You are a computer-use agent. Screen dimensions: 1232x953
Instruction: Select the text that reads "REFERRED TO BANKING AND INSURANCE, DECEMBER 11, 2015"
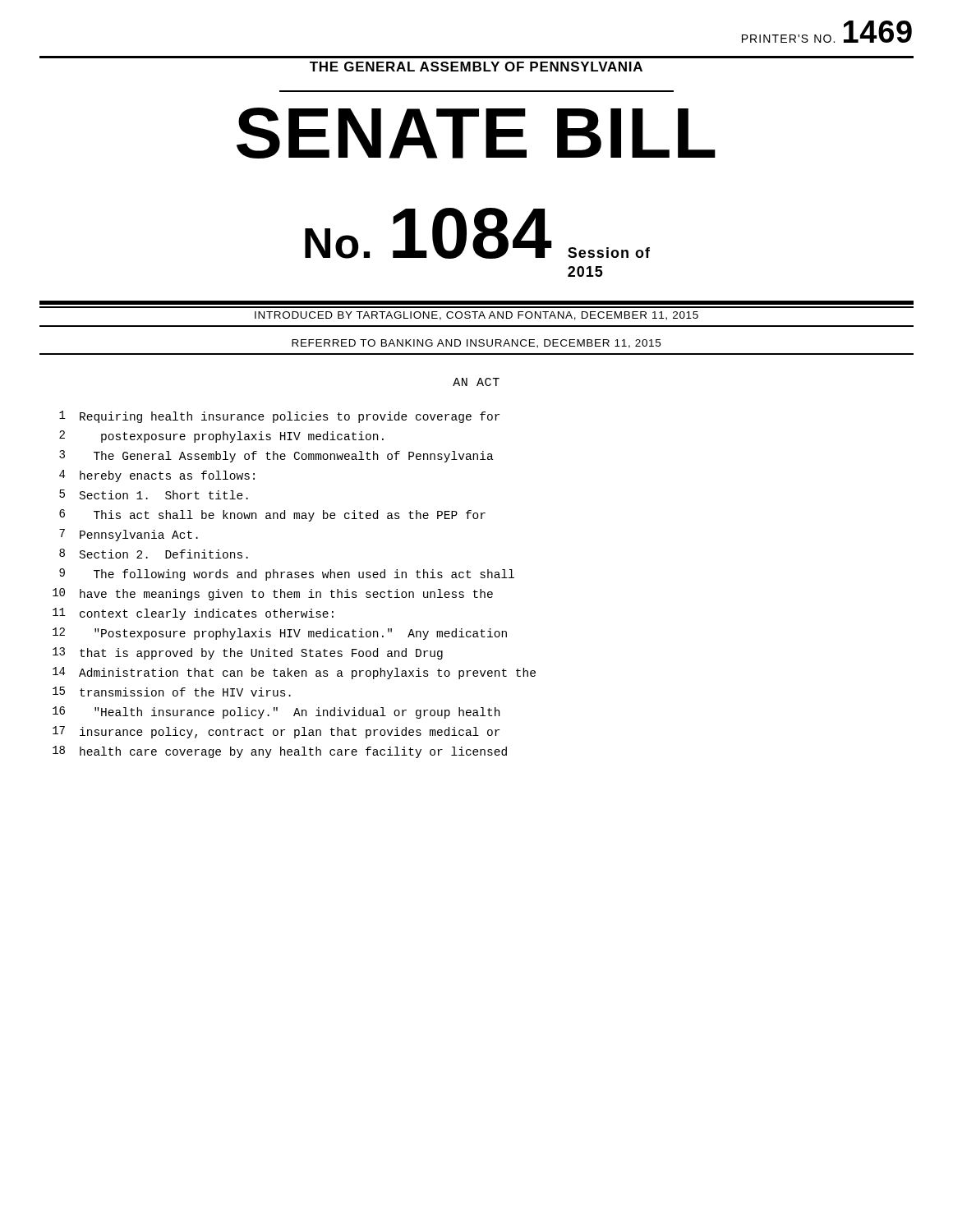click(x=476, y=343)
